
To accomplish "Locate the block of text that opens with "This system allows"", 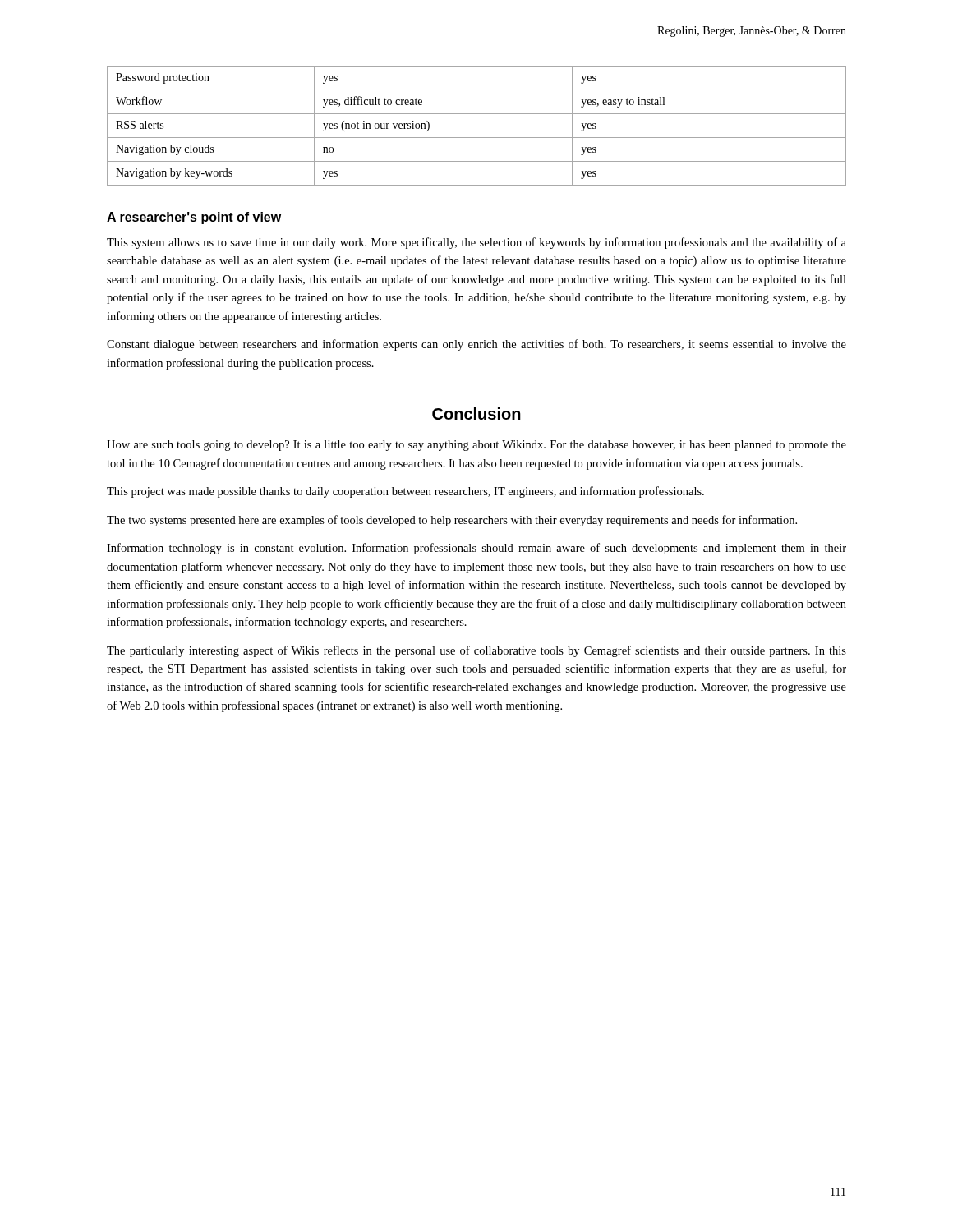I will click(x=476, y=279).
